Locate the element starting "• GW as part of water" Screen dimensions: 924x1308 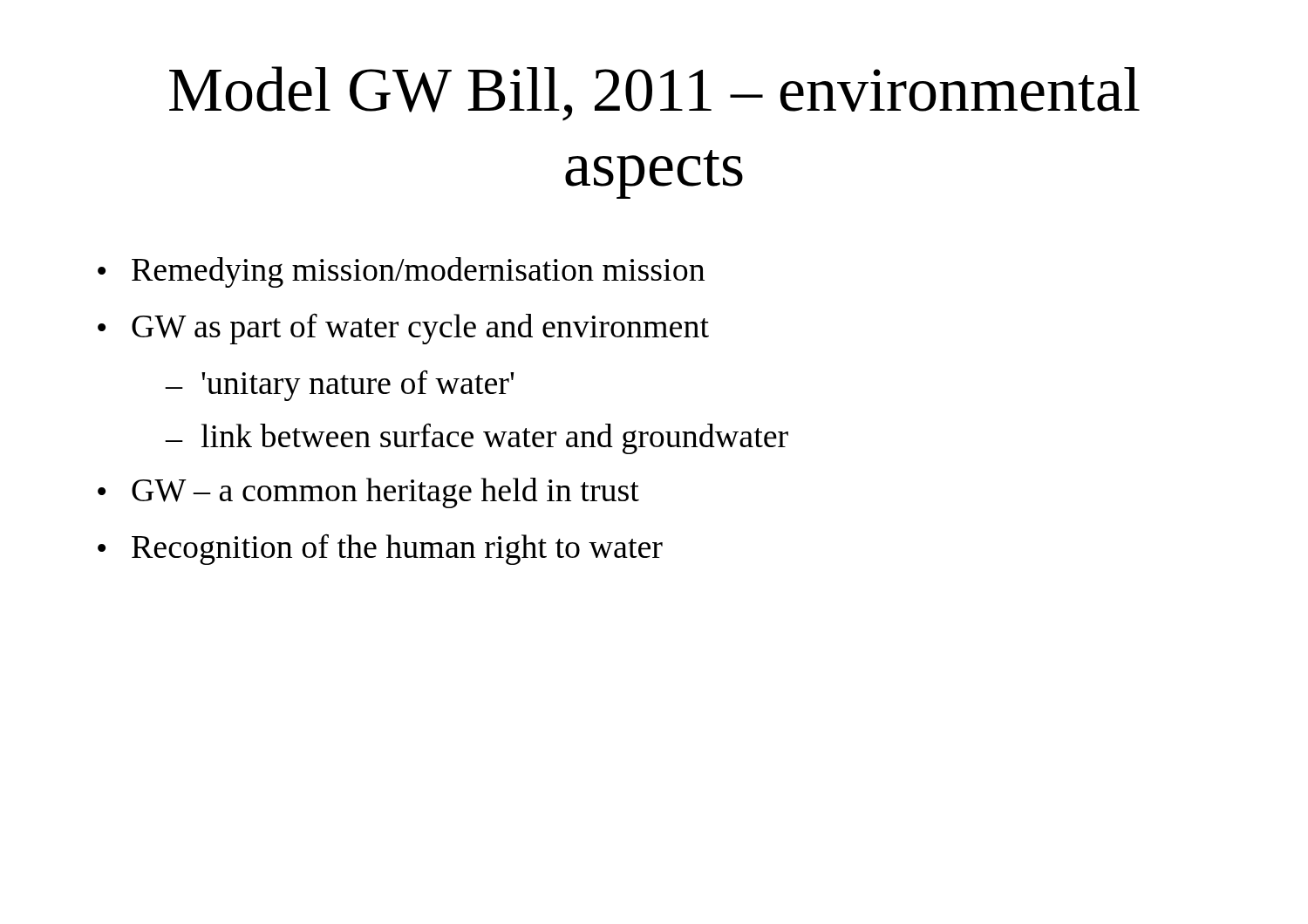point(658,327)
